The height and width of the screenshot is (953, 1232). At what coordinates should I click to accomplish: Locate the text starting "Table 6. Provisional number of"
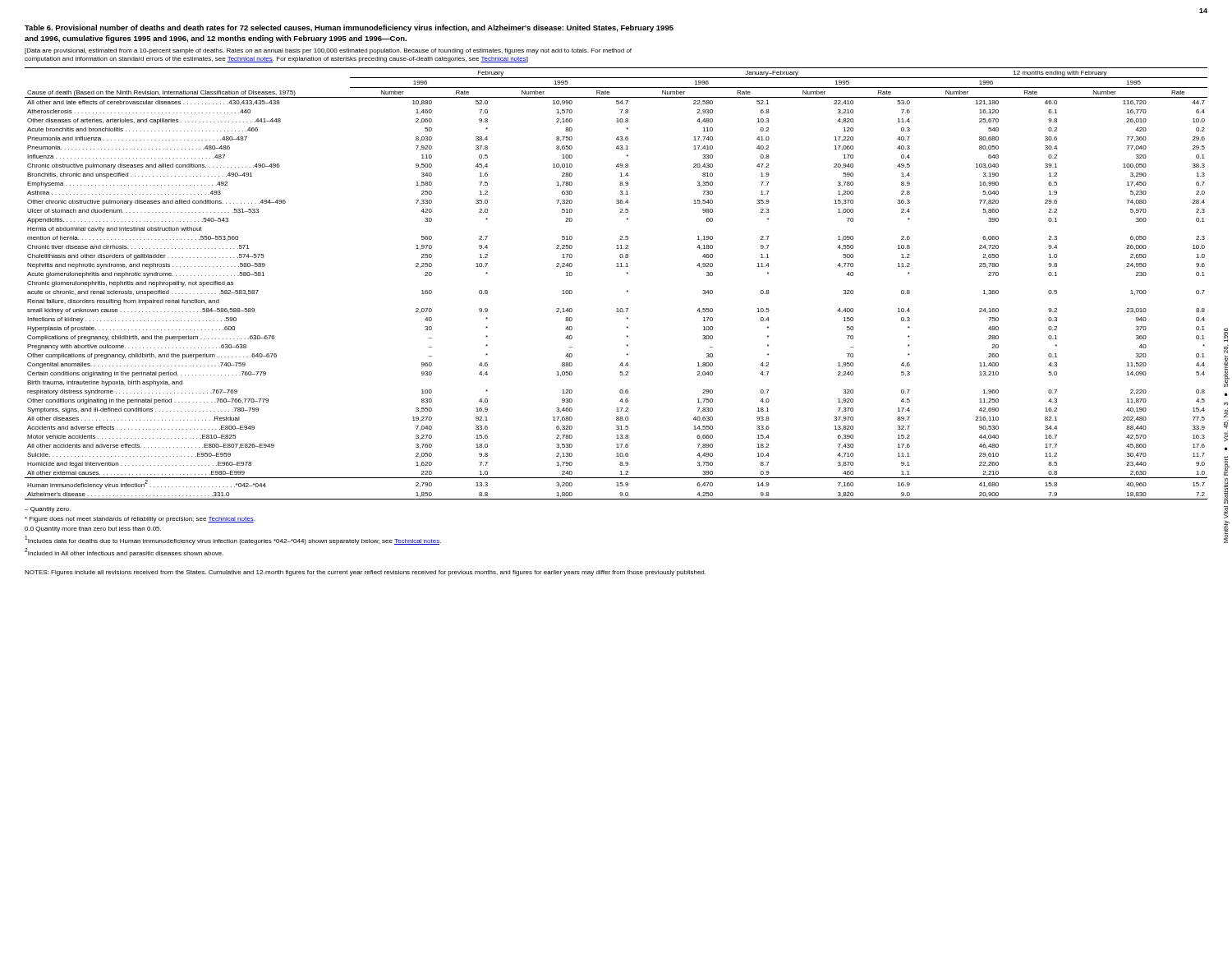349,33
